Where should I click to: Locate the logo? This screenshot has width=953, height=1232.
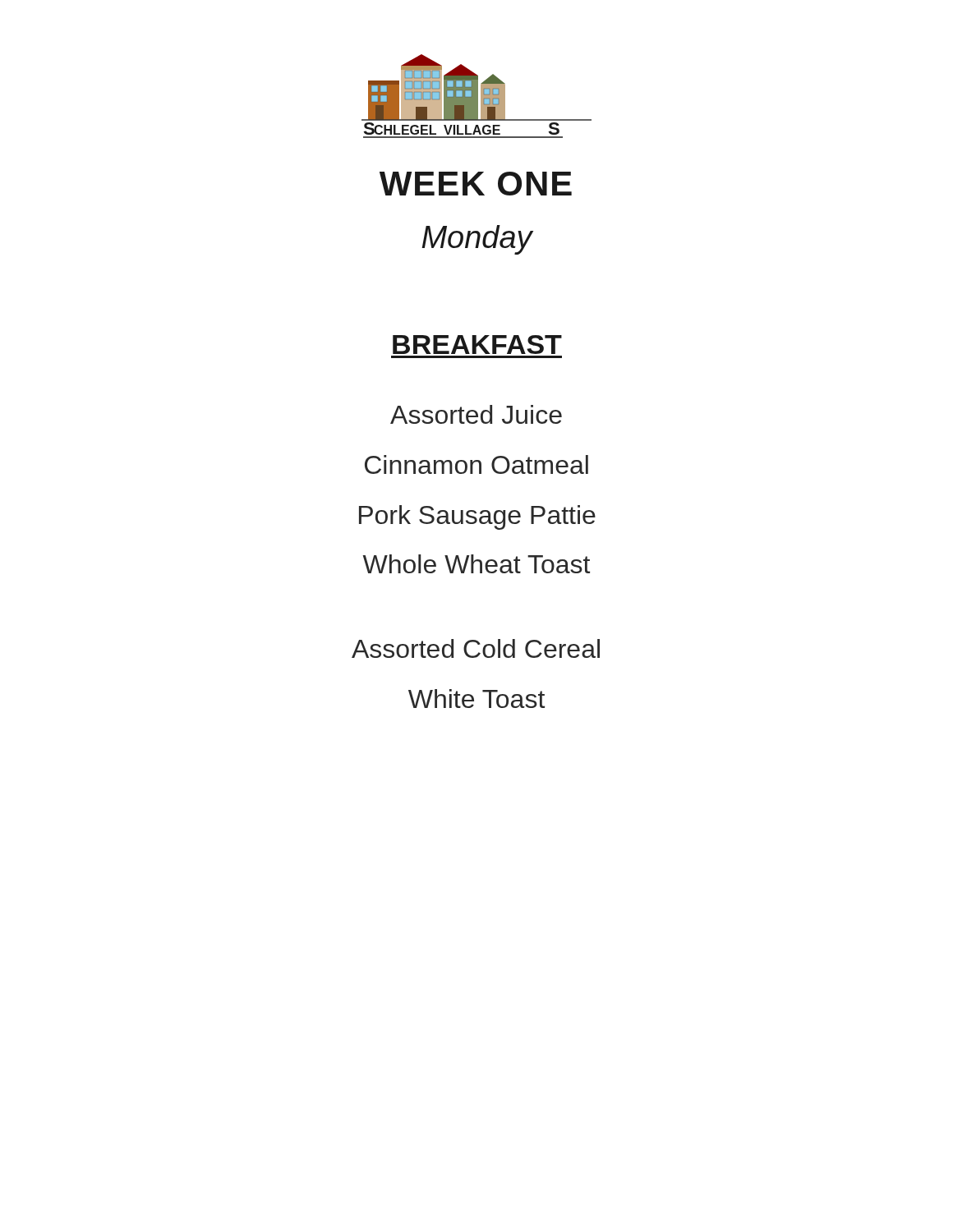[476, 99]
